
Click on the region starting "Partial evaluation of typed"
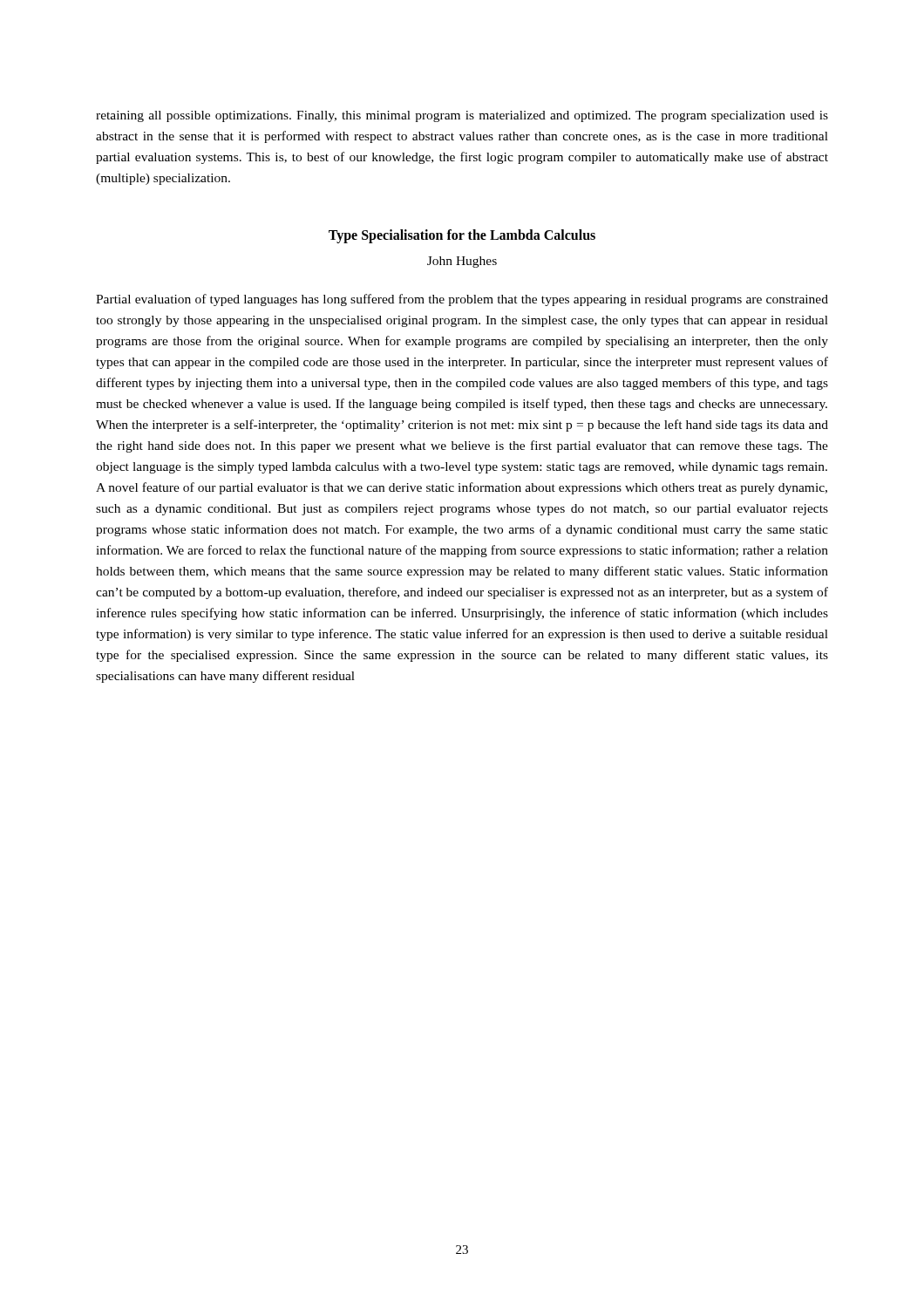click(x=462, y=487)
